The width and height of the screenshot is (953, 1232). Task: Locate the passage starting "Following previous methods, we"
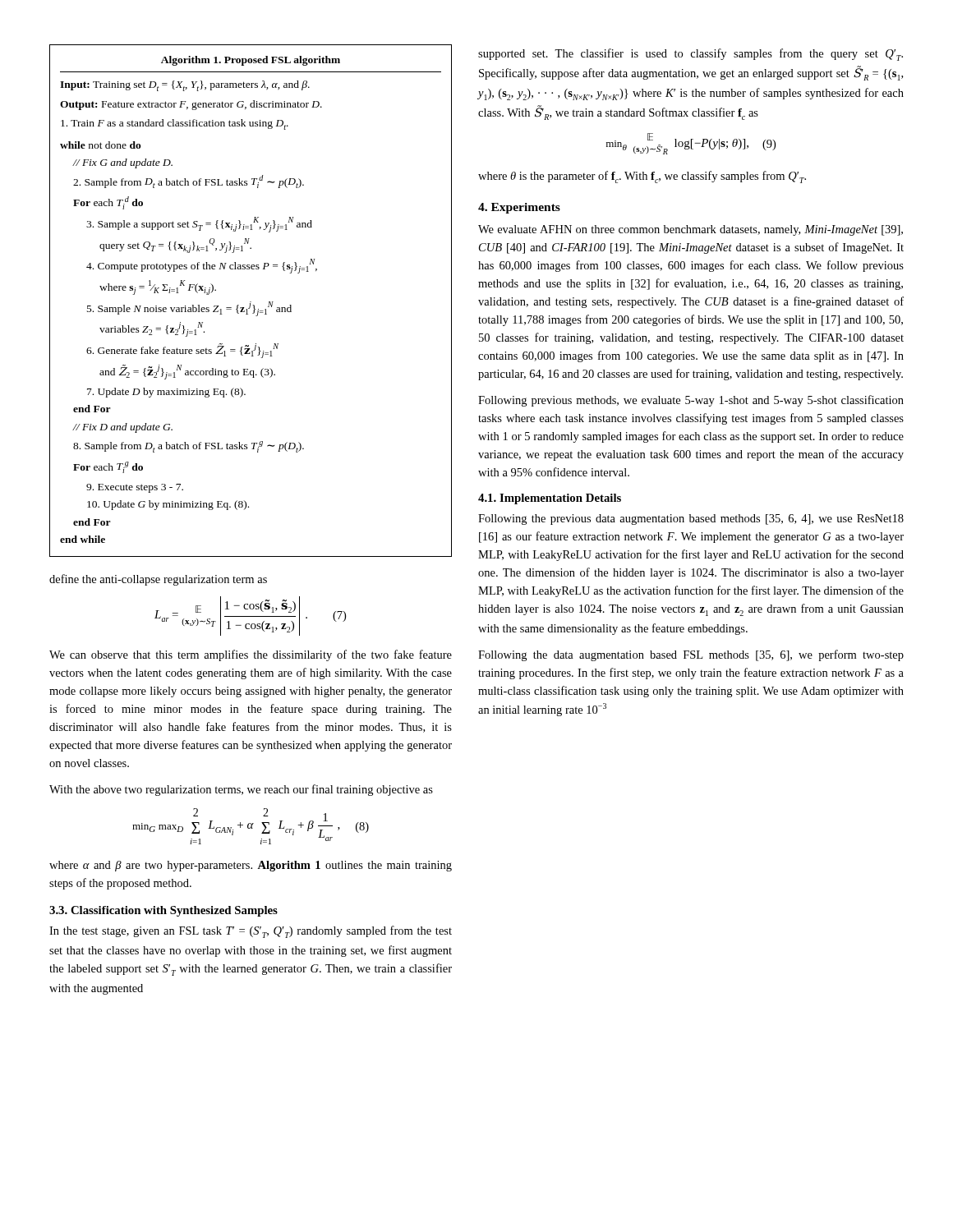(691, 436)
